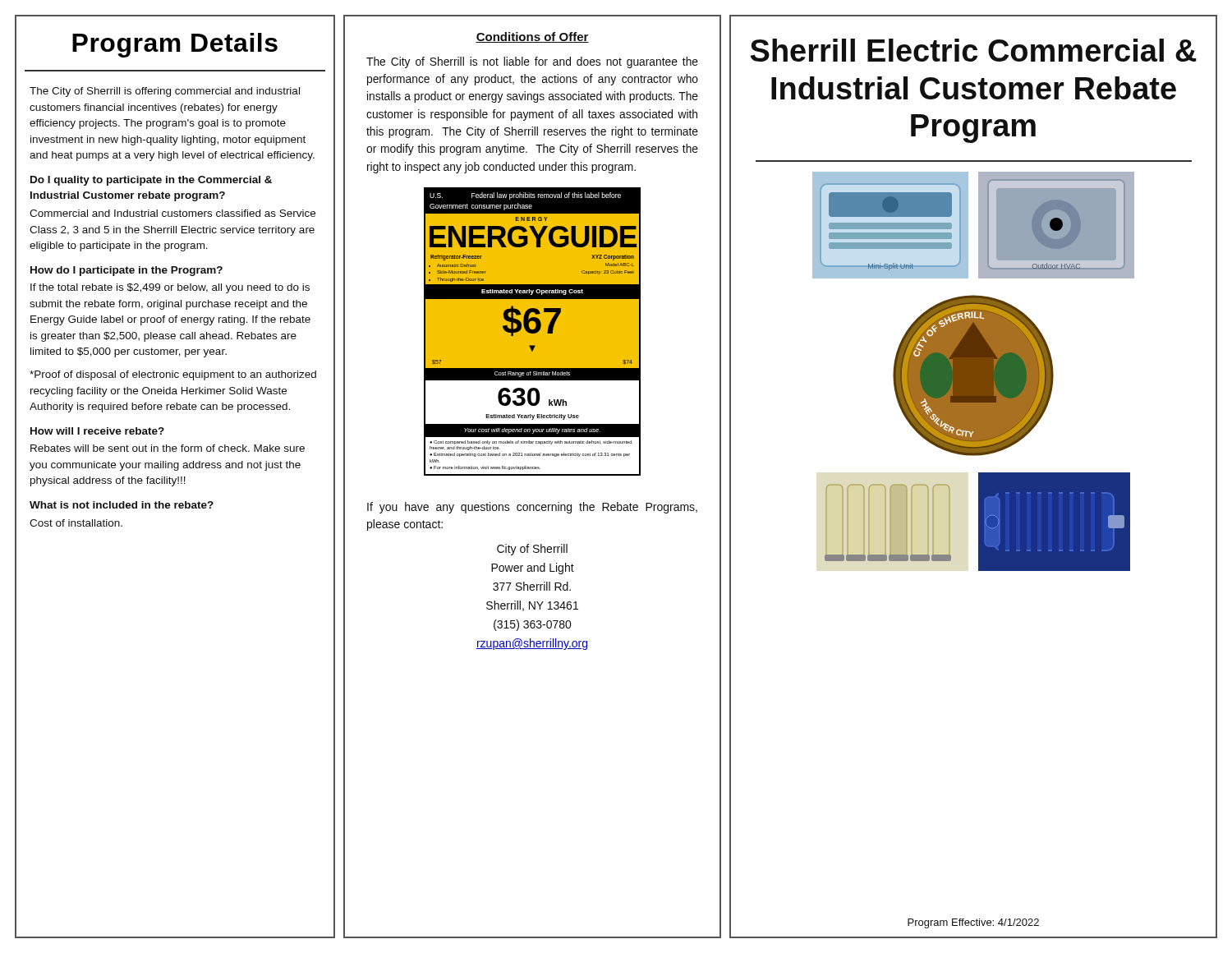Click on the text block that reads "If the total rebate is $2,499 or"
The height and width of the screenshot is (953, 1232).
point(170,319)
